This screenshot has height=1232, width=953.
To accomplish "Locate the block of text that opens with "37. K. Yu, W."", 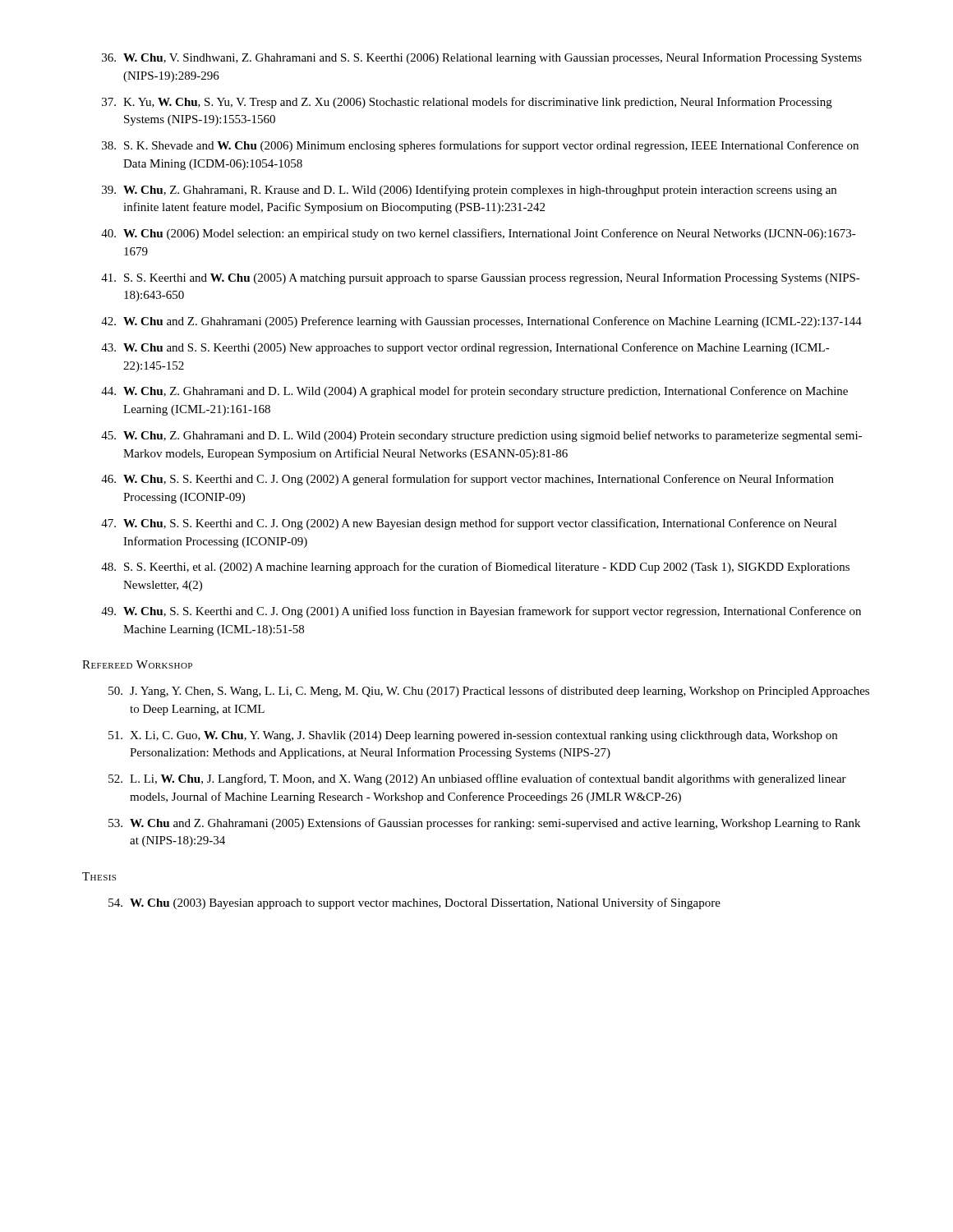I will (x=476, y=111).
